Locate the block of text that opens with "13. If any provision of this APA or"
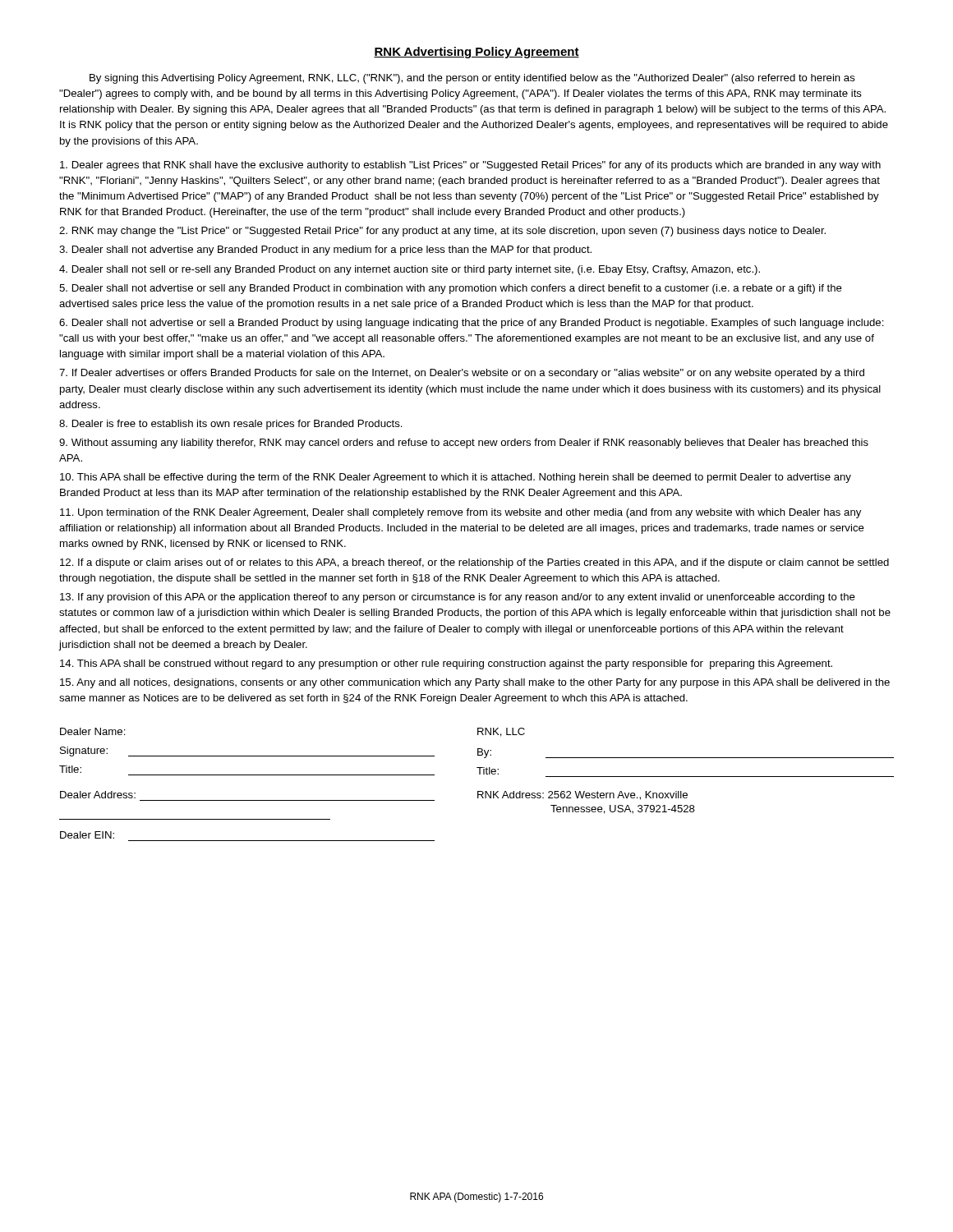The image size is (953, 1232). click(x=475, y=620)
